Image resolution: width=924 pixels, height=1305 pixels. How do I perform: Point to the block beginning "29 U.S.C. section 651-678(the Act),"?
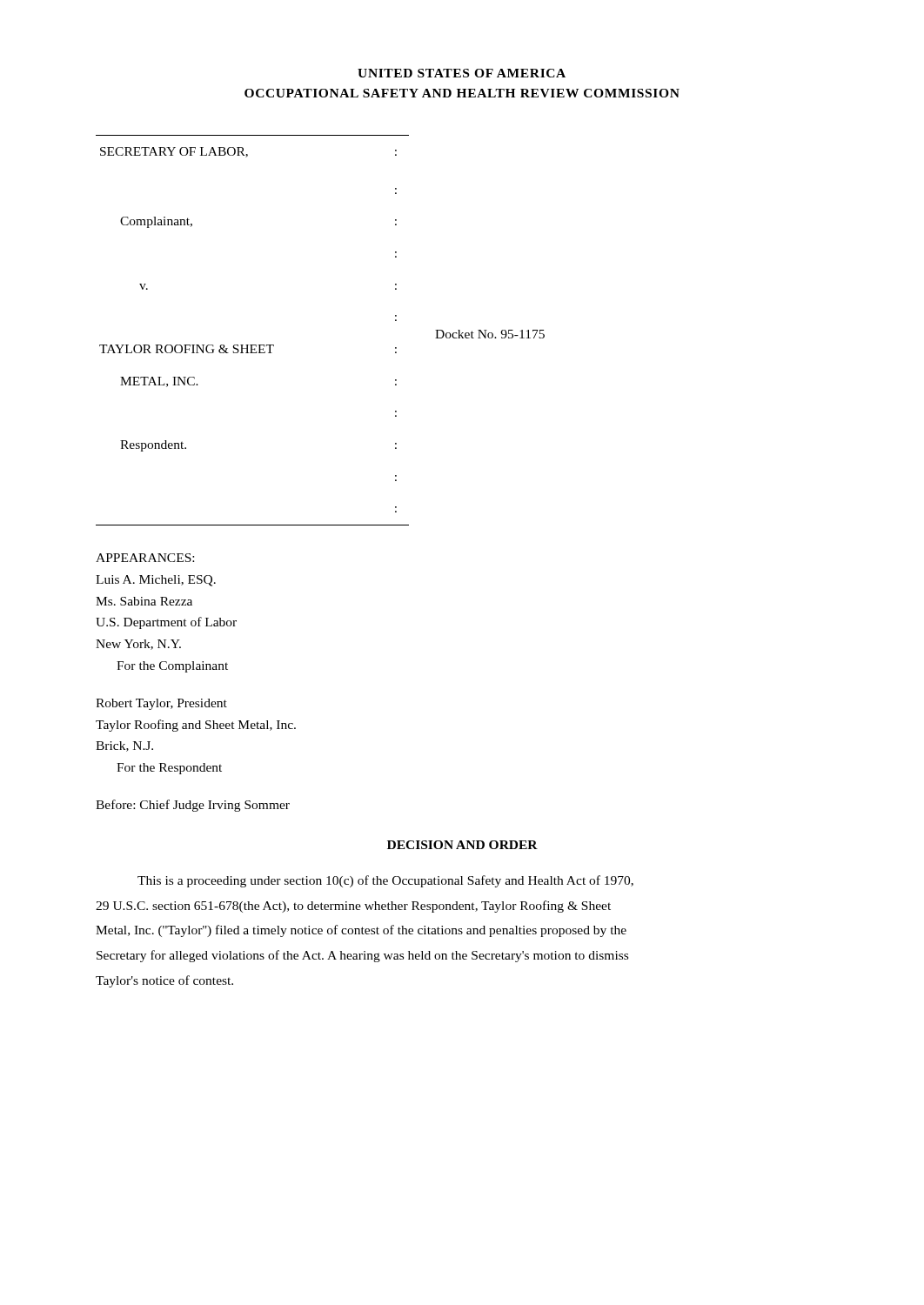(353, 905)
